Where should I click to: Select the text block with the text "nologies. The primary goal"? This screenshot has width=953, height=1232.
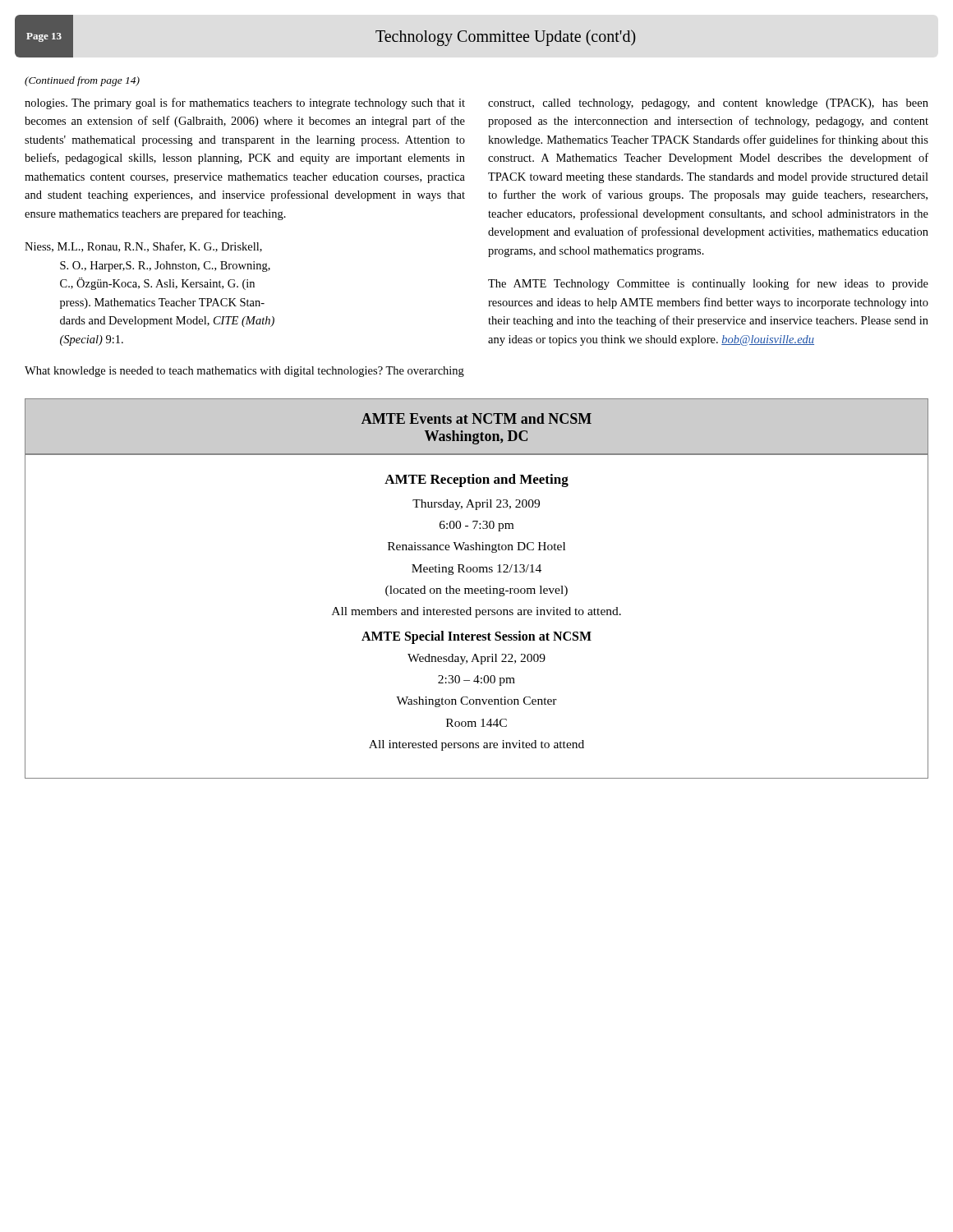click(x=245, y=158)
